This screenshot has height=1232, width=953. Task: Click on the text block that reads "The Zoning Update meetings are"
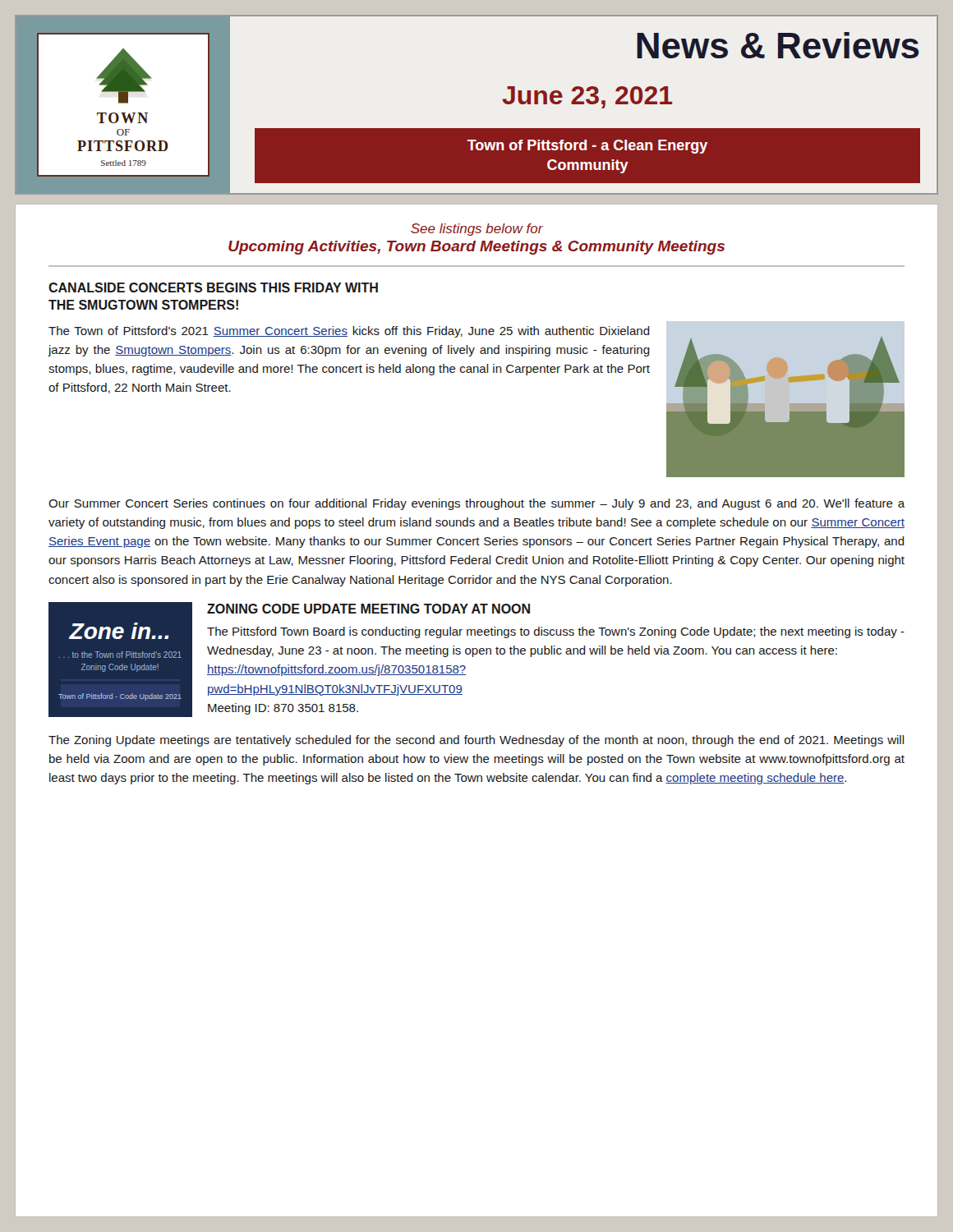click(x=476, y=759)
